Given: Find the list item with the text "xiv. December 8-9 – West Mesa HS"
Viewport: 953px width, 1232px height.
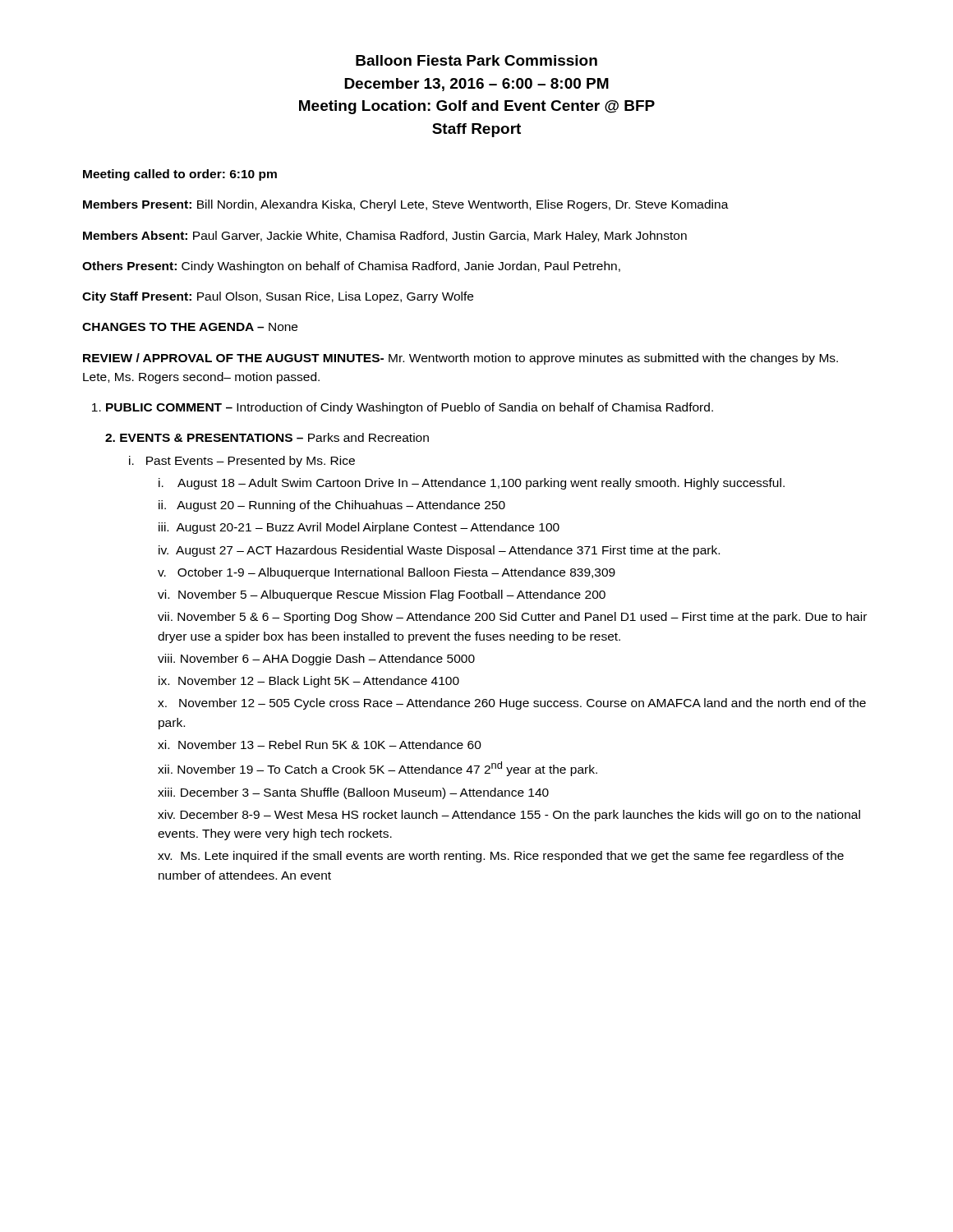Looking at the screenshot, I should (509, 824).
